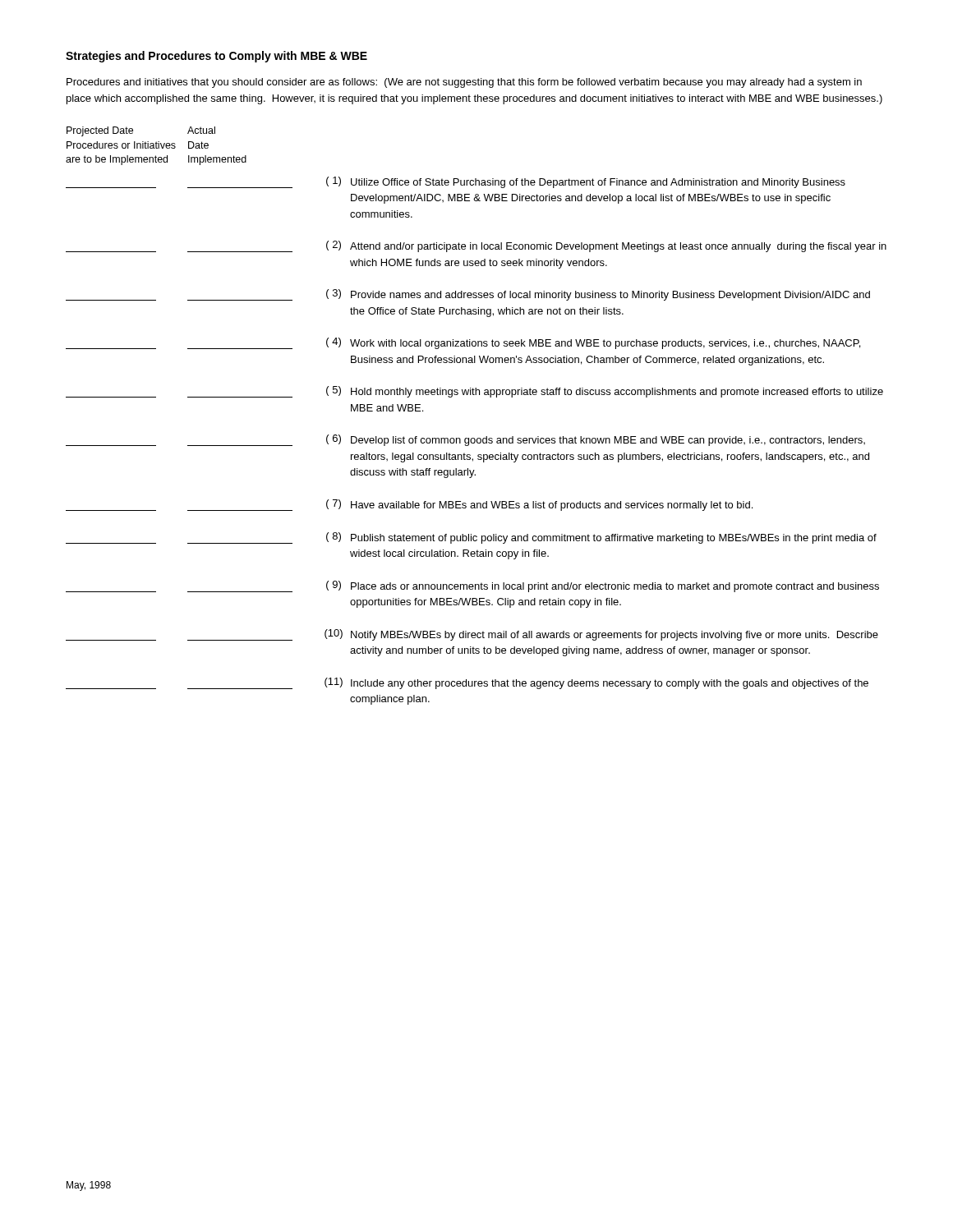Point to the text starting "( 1) Utilize"

[476, 198]
